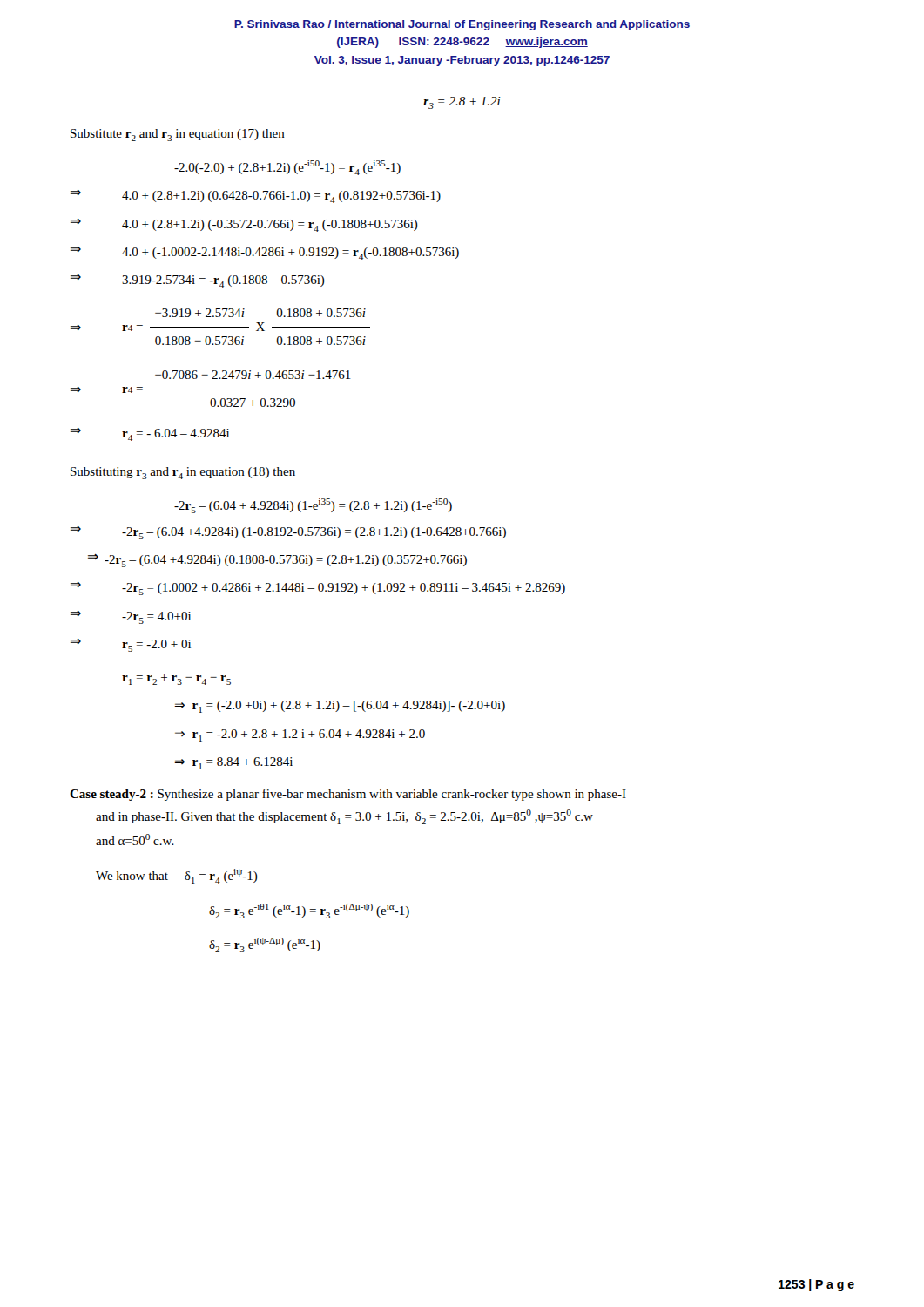Point to the formula beginning "⇒ r1 = (-2.0 +0i) + (2.8 +"
Viewport: 924px width, 1307px height.
click(340, 706)
